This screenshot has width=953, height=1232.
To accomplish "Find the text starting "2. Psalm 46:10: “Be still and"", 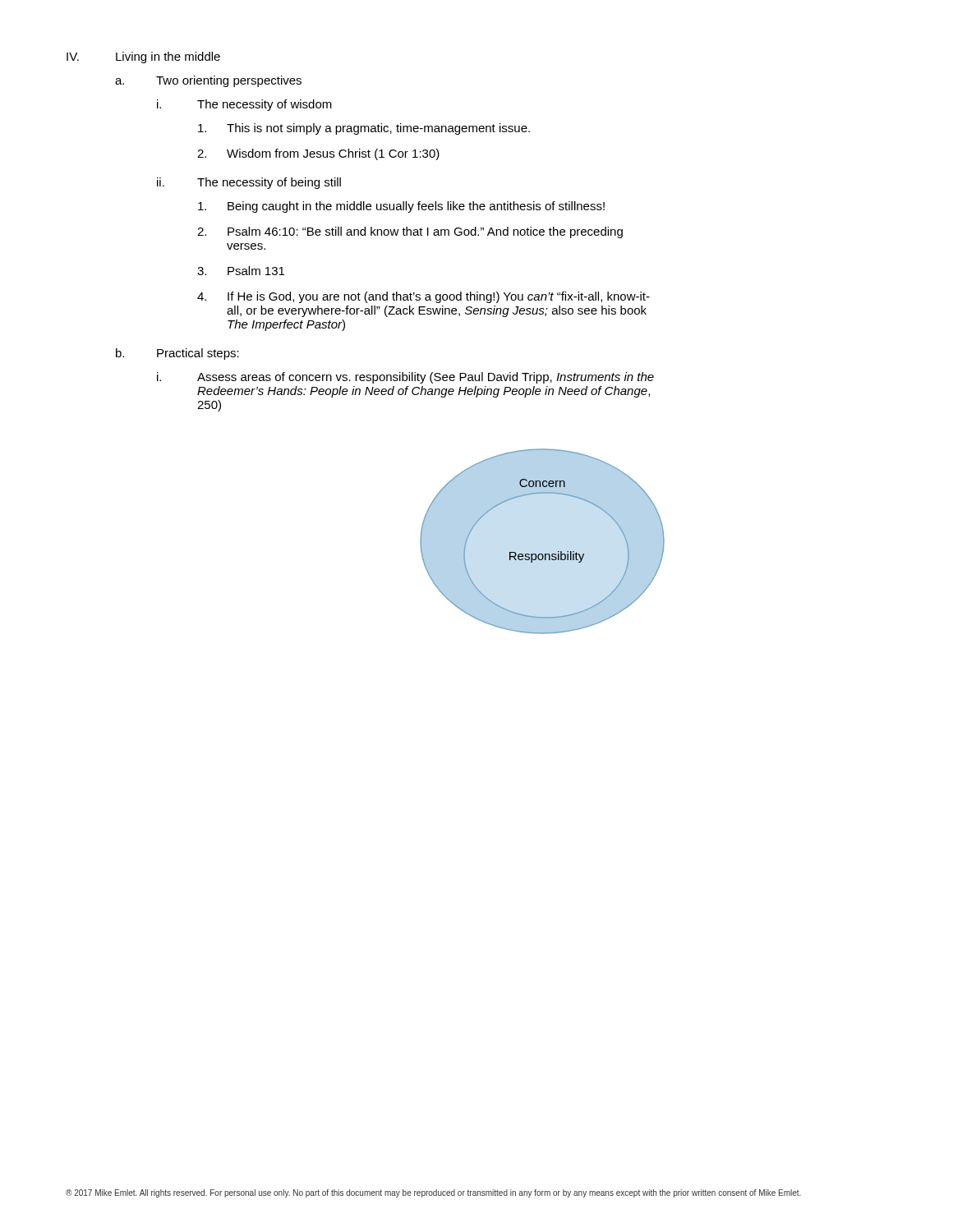I will pos(426,238).
